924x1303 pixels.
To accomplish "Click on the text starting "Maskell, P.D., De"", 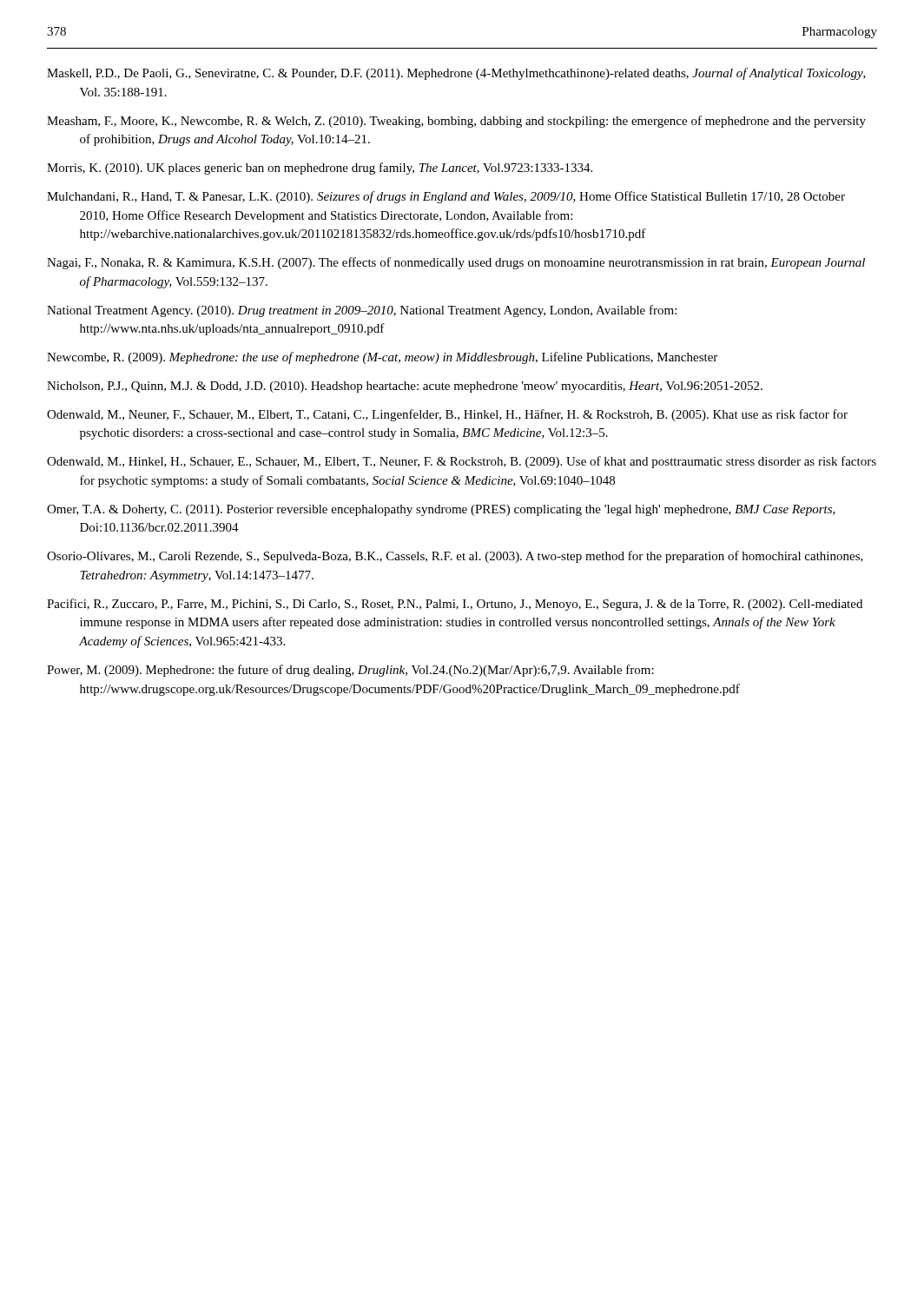I will 462,83.
